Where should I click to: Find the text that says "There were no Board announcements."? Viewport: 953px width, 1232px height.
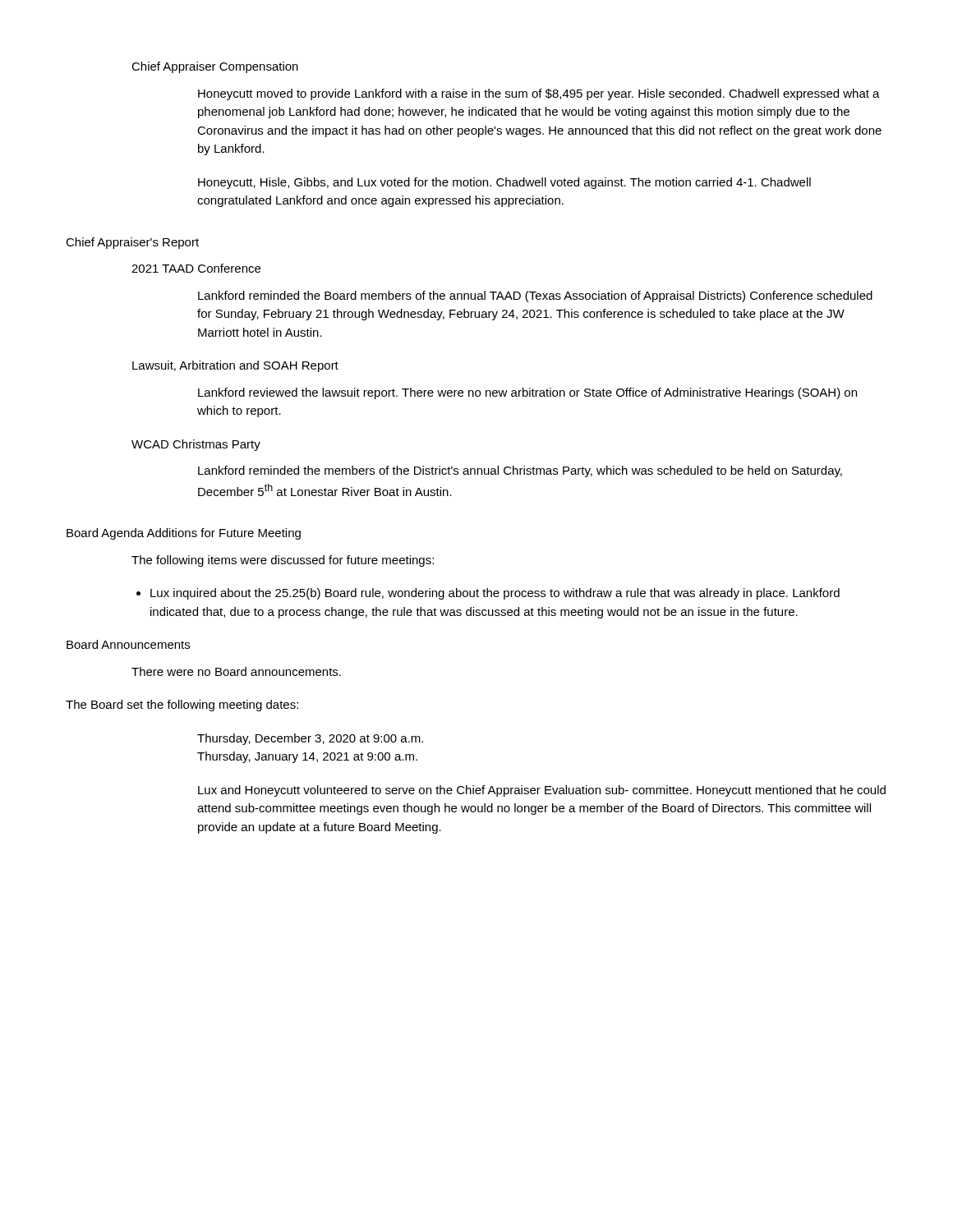tap(237, 671)
